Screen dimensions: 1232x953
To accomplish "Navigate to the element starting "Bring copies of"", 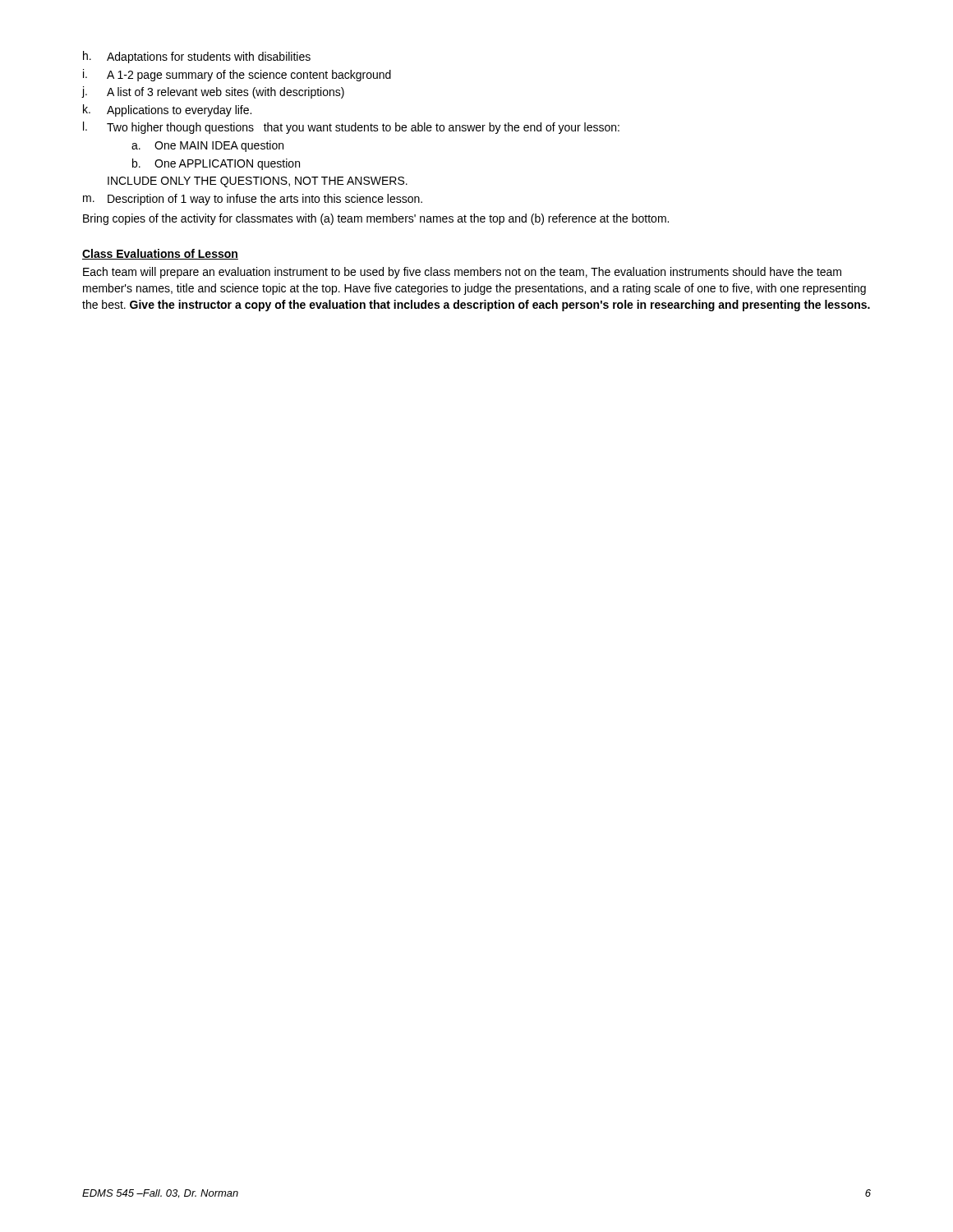I will tap(376, 219).
